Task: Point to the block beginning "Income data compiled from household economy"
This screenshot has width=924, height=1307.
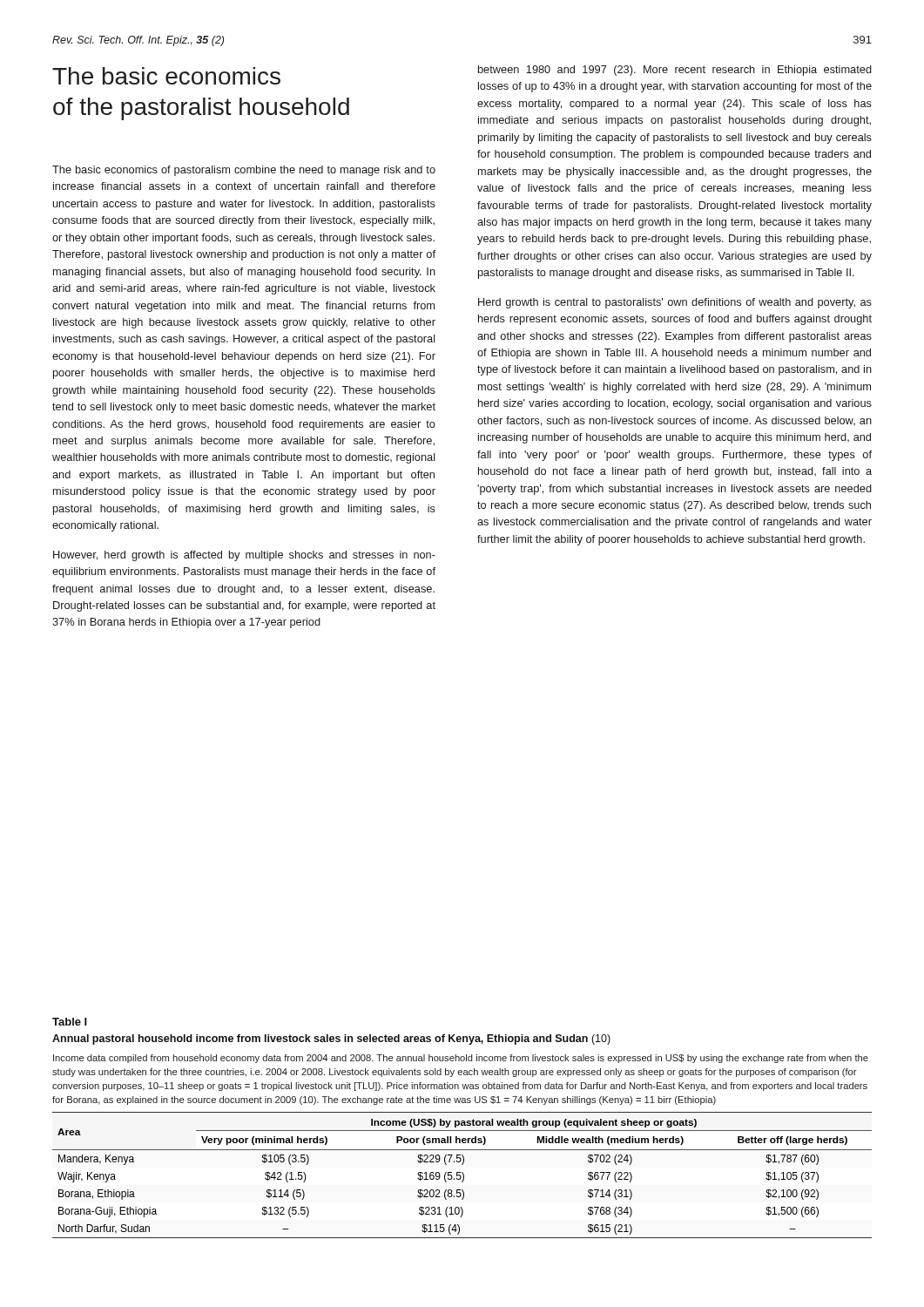Action: click(460, 1079)
